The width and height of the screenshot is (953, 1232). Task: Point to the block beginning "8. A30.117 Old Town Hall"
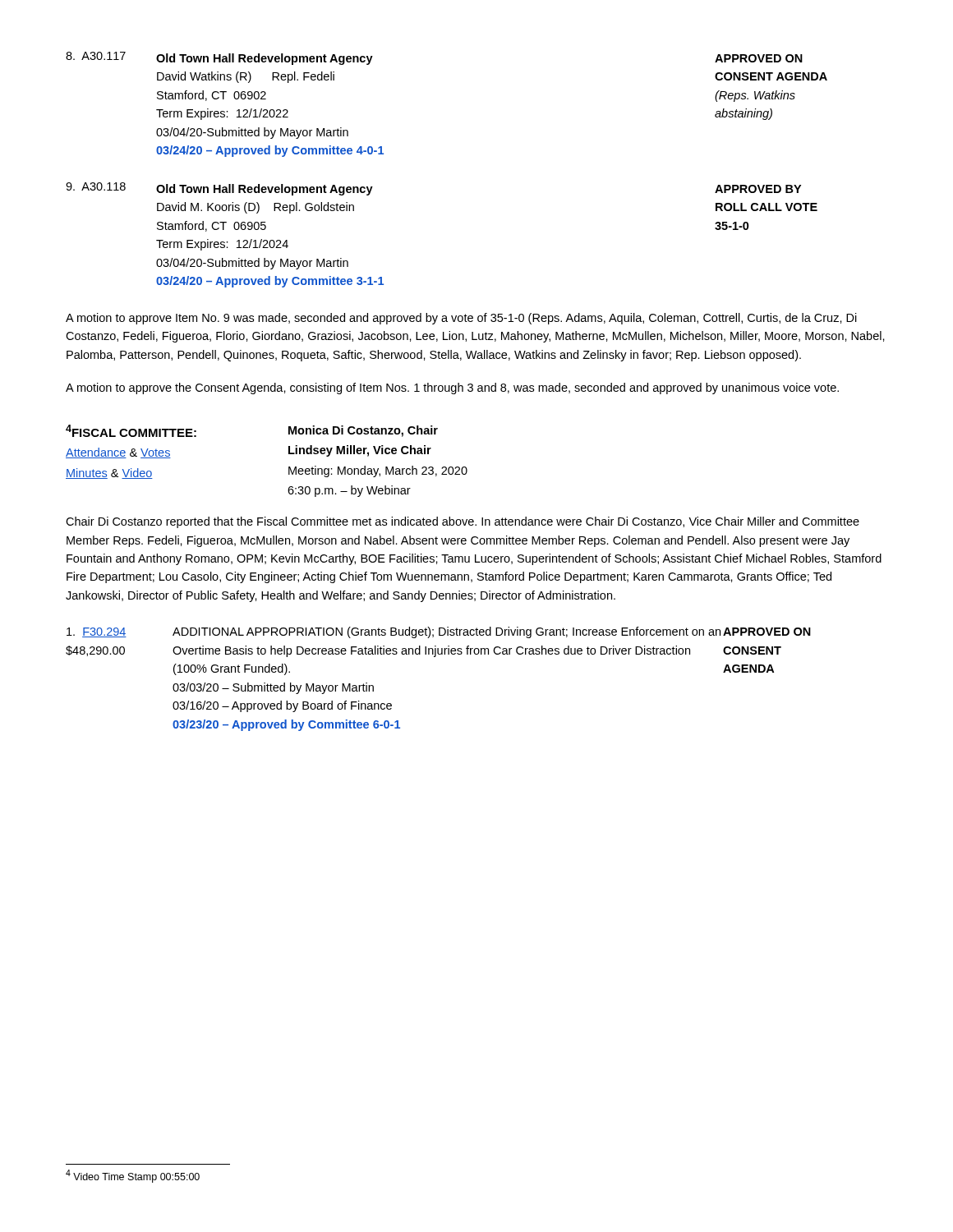tap(92, 59)
